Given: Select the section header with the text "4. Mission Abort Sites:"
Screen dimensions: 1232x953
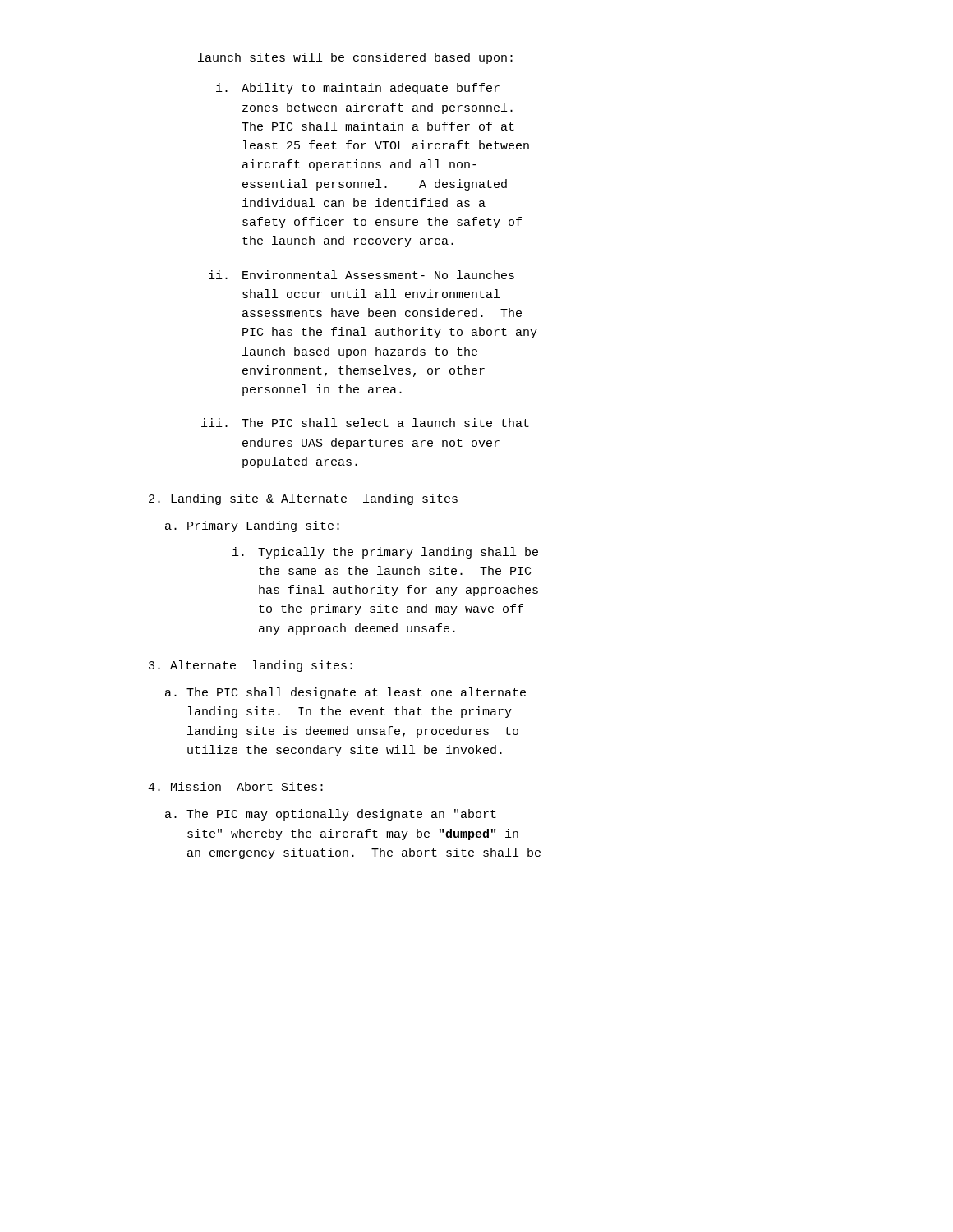Looking at the screenshot, I should click(x=237, y=788).
